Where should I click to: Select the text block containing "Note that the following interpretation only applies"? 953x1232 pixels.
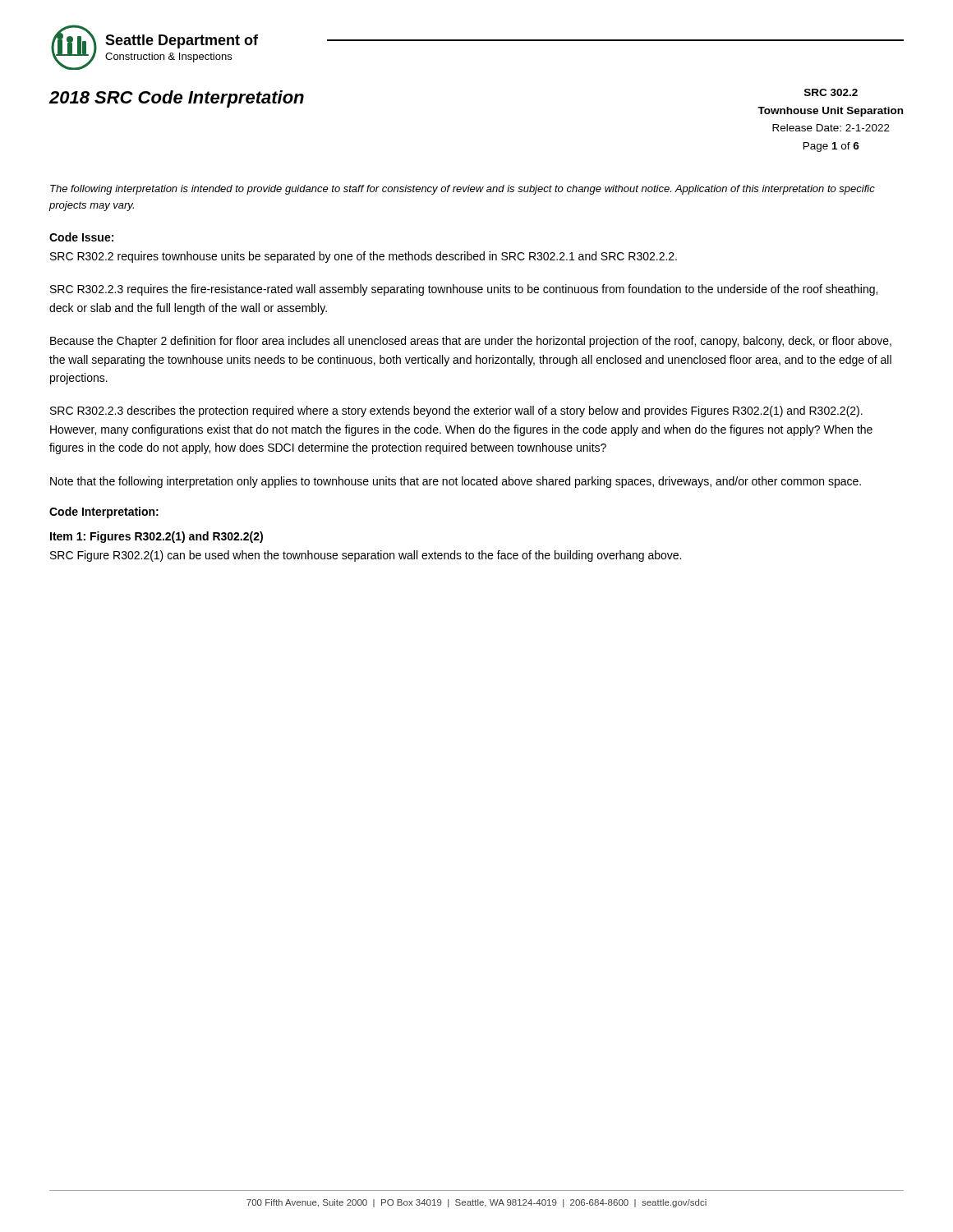tap(456, 481)
